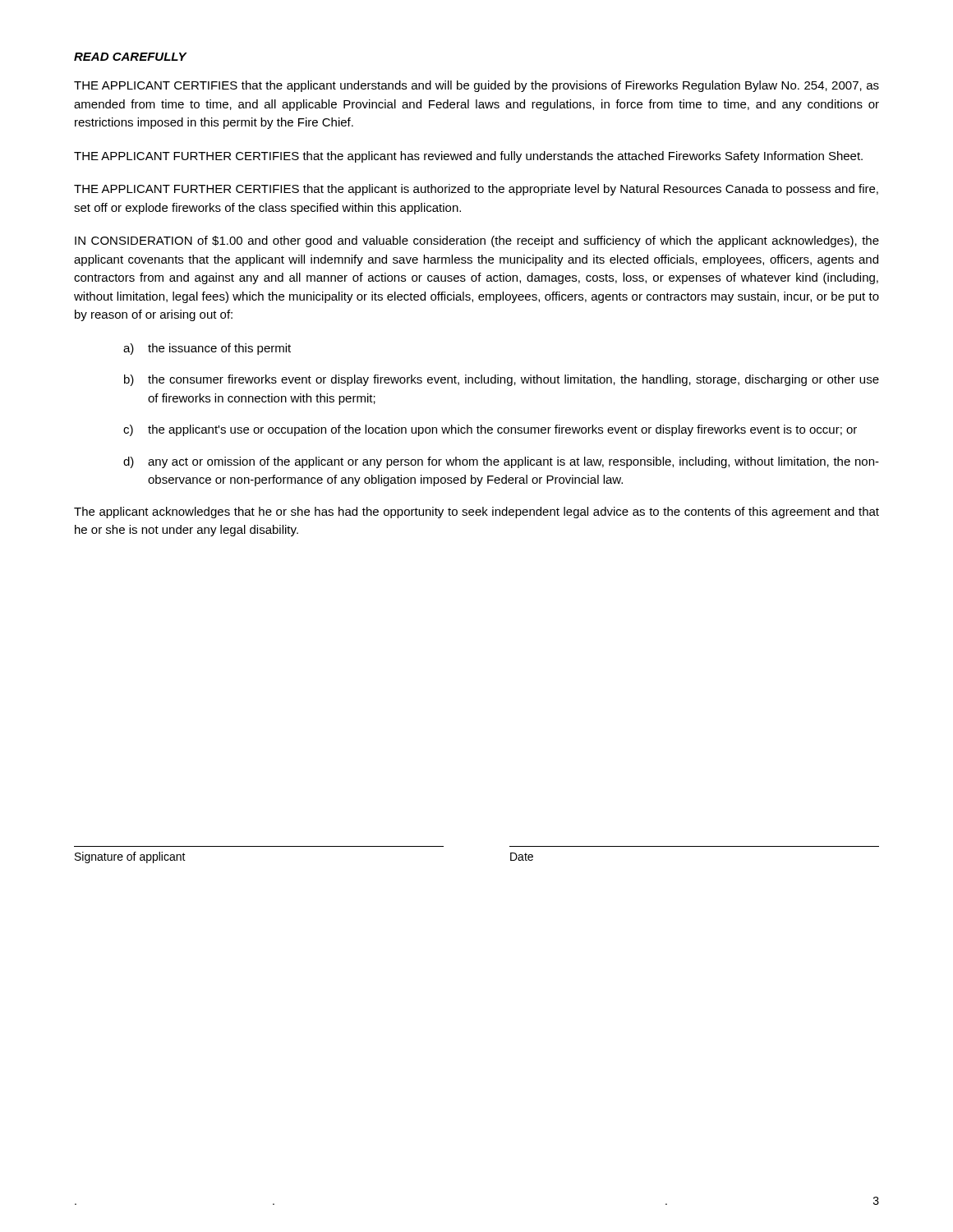This screenshot has height=1232, width=953.
Task: Click on the list item with the text "a) the issuance of this permit"
Action: point(207,349)
